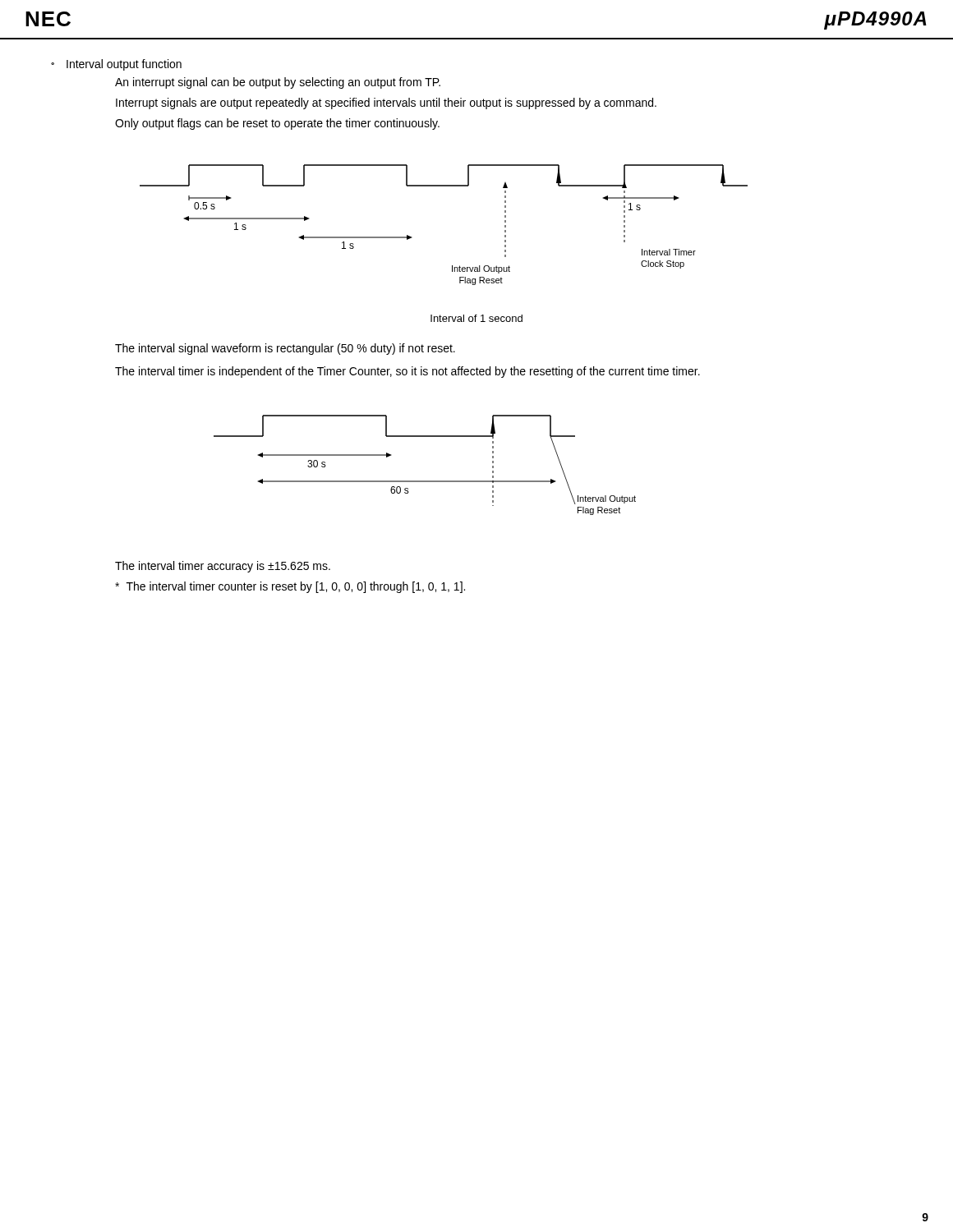Select the text block containing "An interrupt signal can be output by"
Image resolution: width=953 pixels, height=1232 pixels.
click(x=278, y=82)
